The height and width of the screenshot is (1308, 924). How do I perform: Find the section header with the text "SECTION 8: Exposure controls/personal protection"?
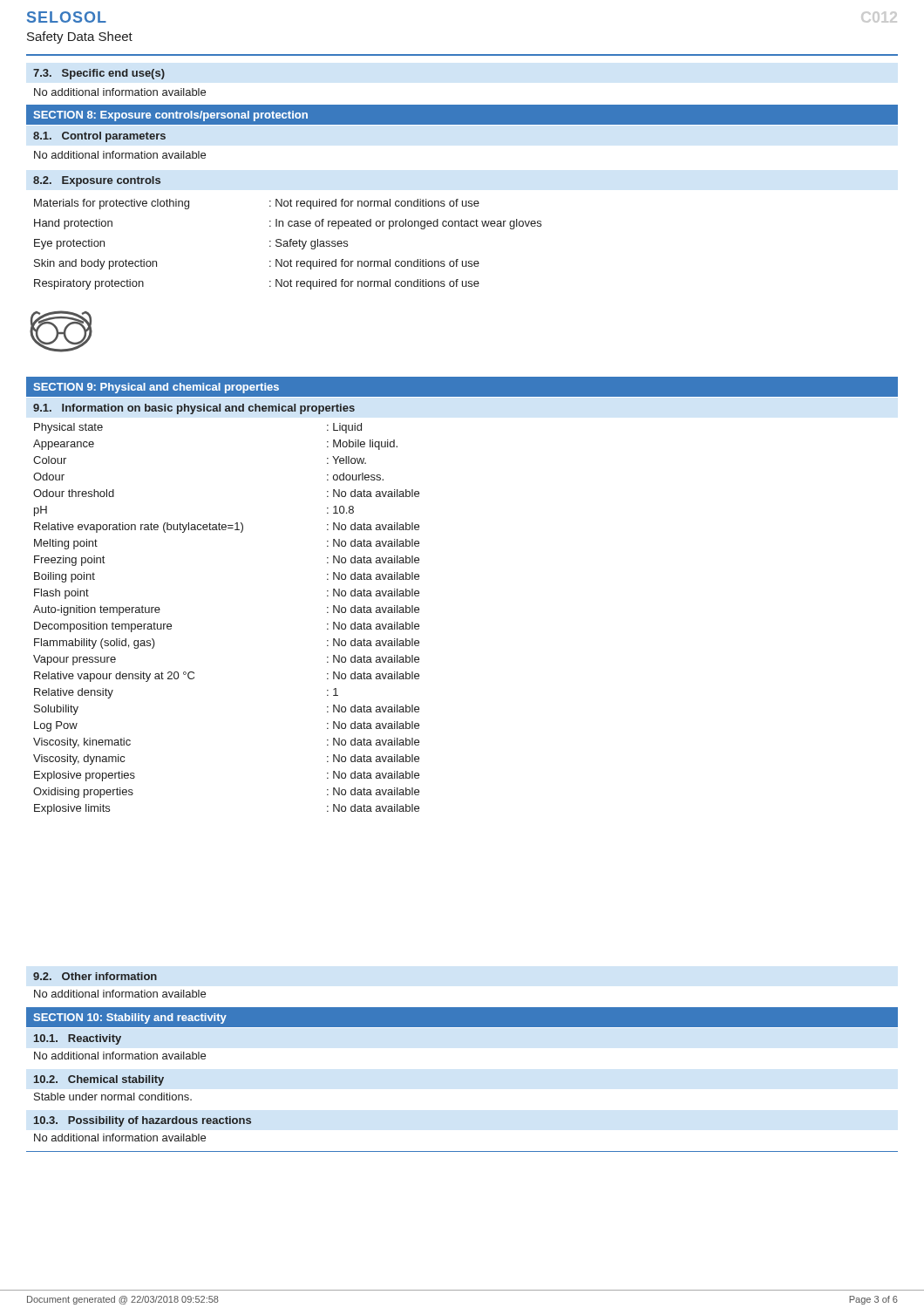[x=462, y=115]
